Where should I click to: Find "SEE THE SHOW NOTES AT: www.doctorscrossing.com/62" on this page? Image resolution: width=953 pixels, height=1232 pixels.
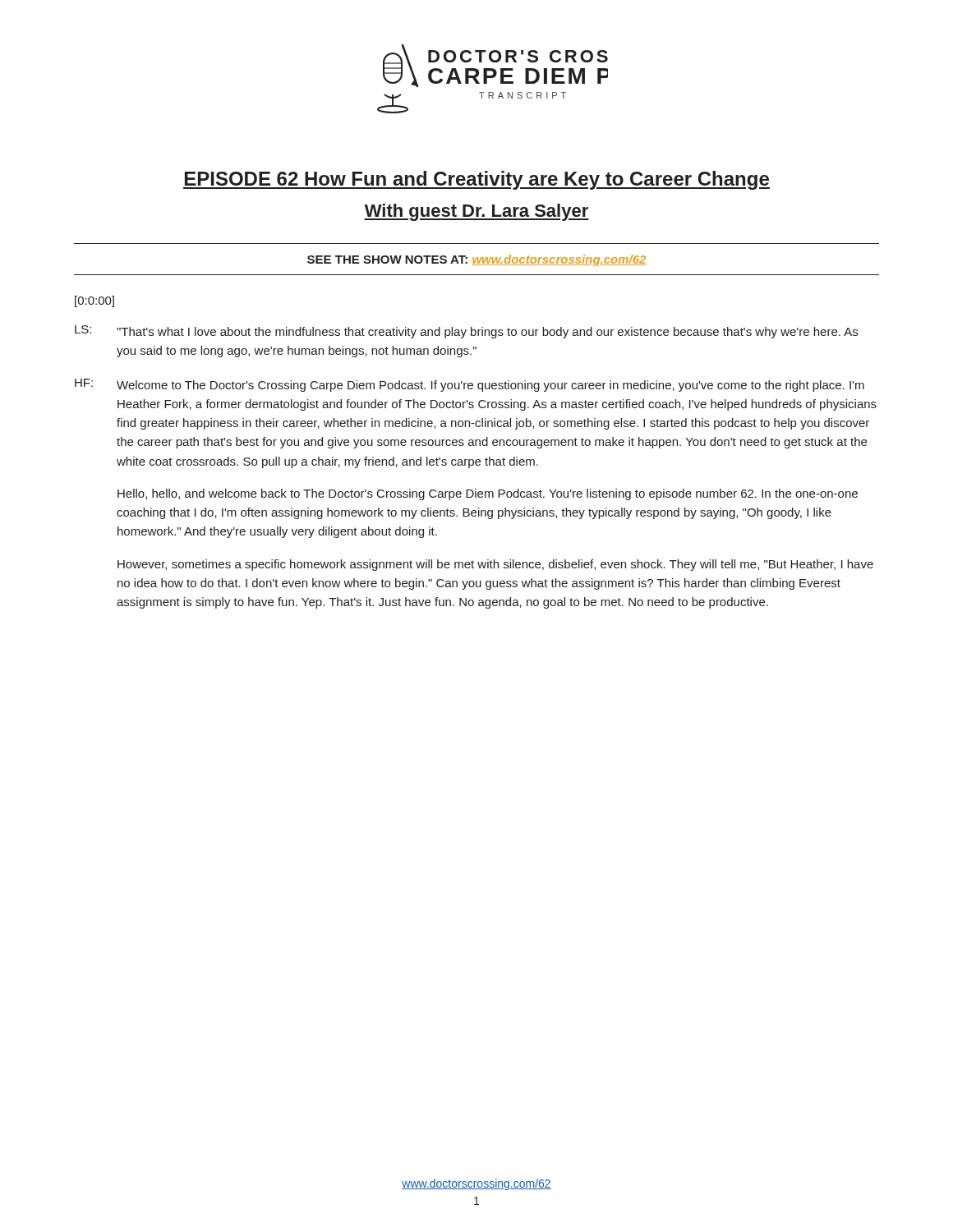(476, 259)
